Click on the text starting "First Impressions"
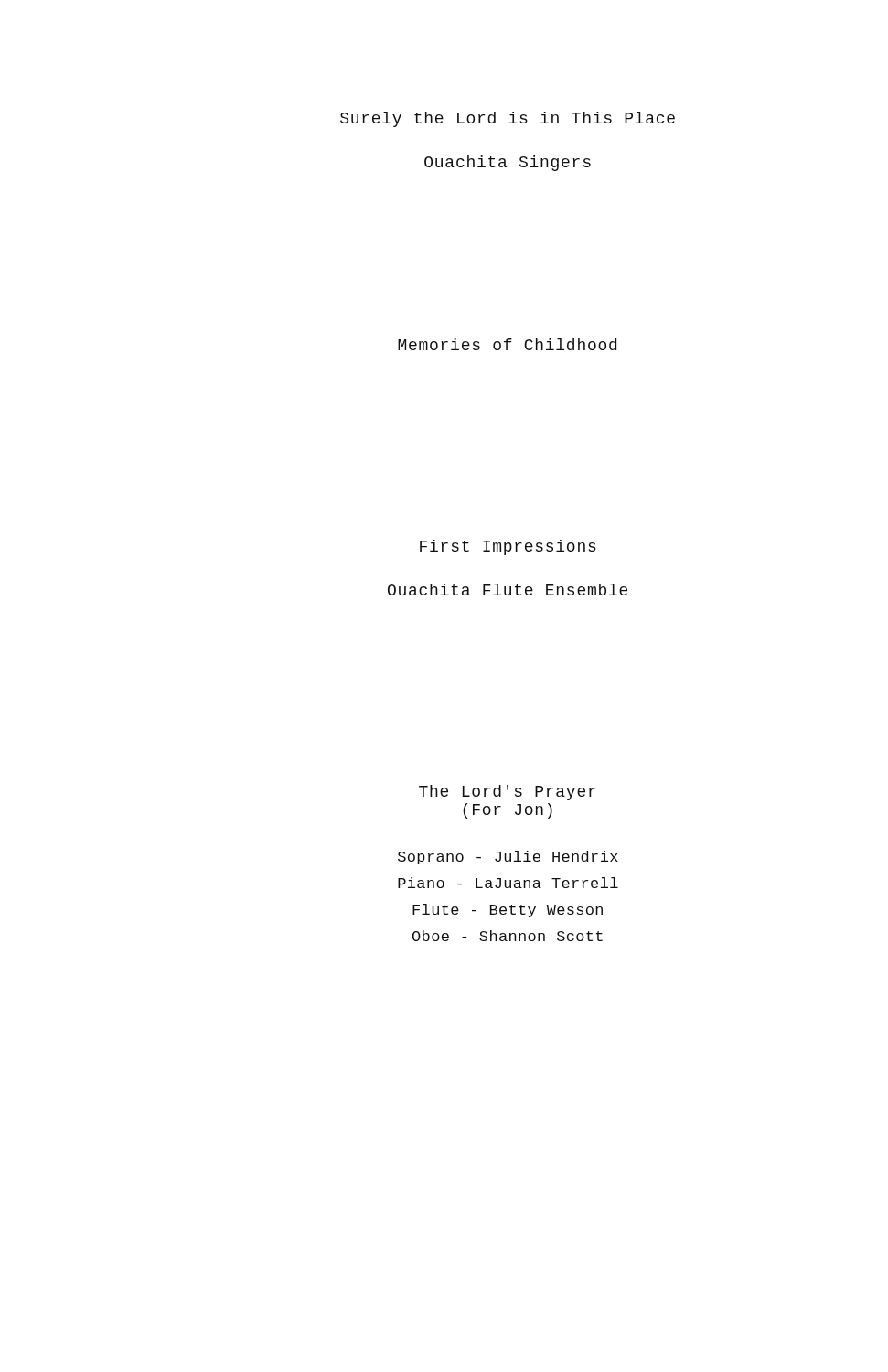888x1372 pixels. [x=508, y=547]
